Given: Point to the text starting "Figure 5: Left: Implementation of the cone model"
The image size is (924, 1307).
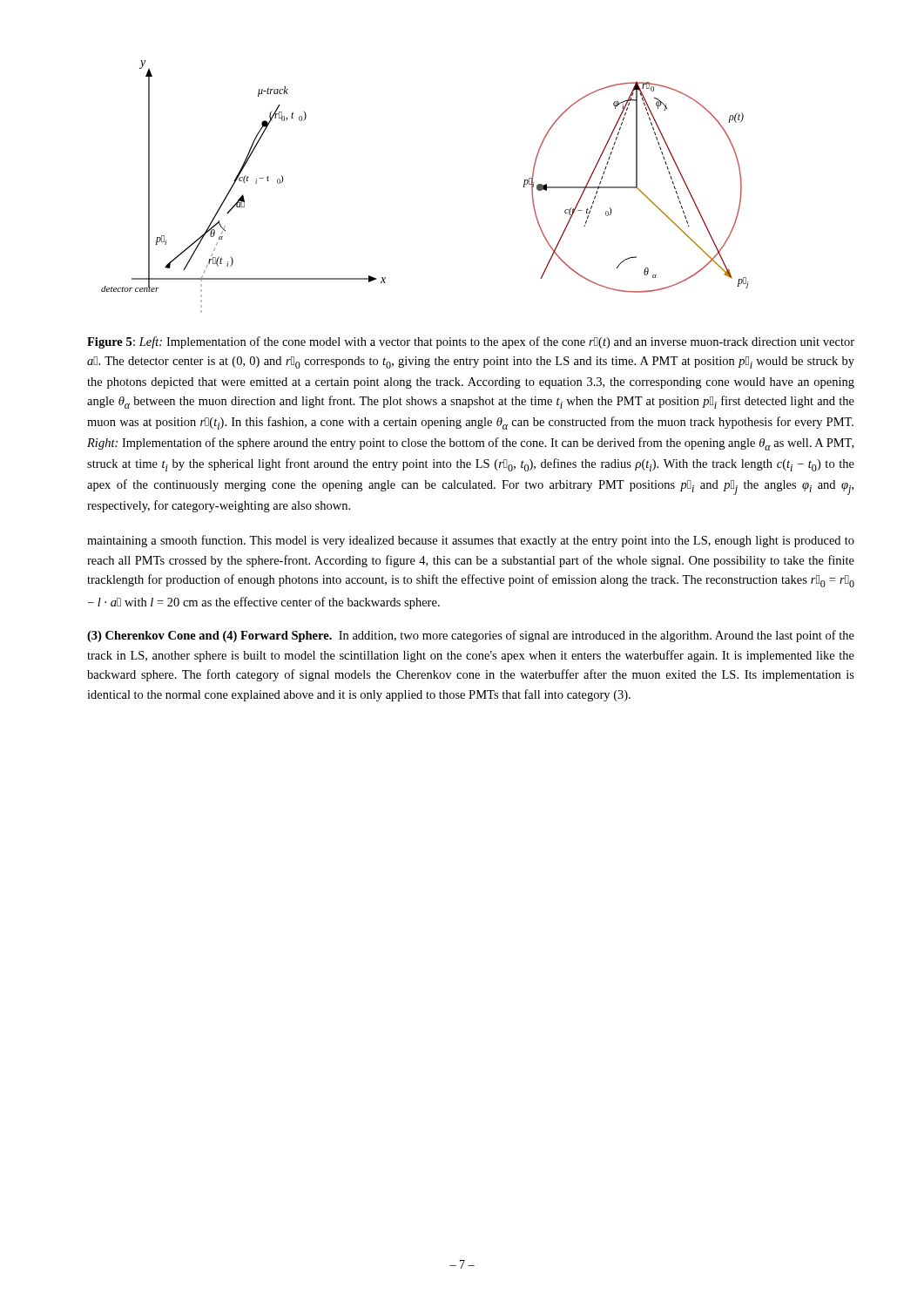Looking at the screenshot, I should tap(471, 423).
